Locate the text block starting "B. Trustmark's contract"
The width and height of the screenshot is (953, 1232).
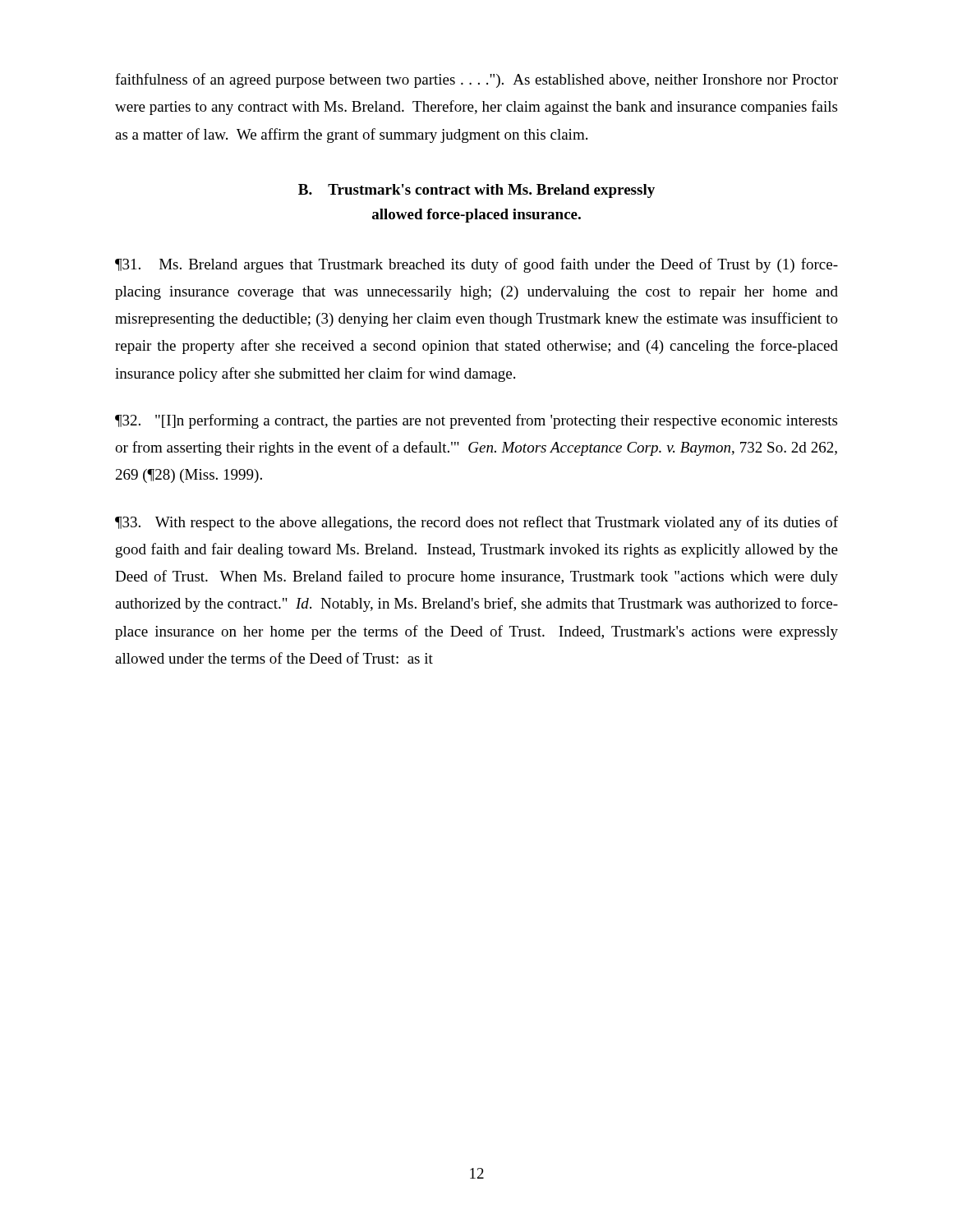click(476, 202)
